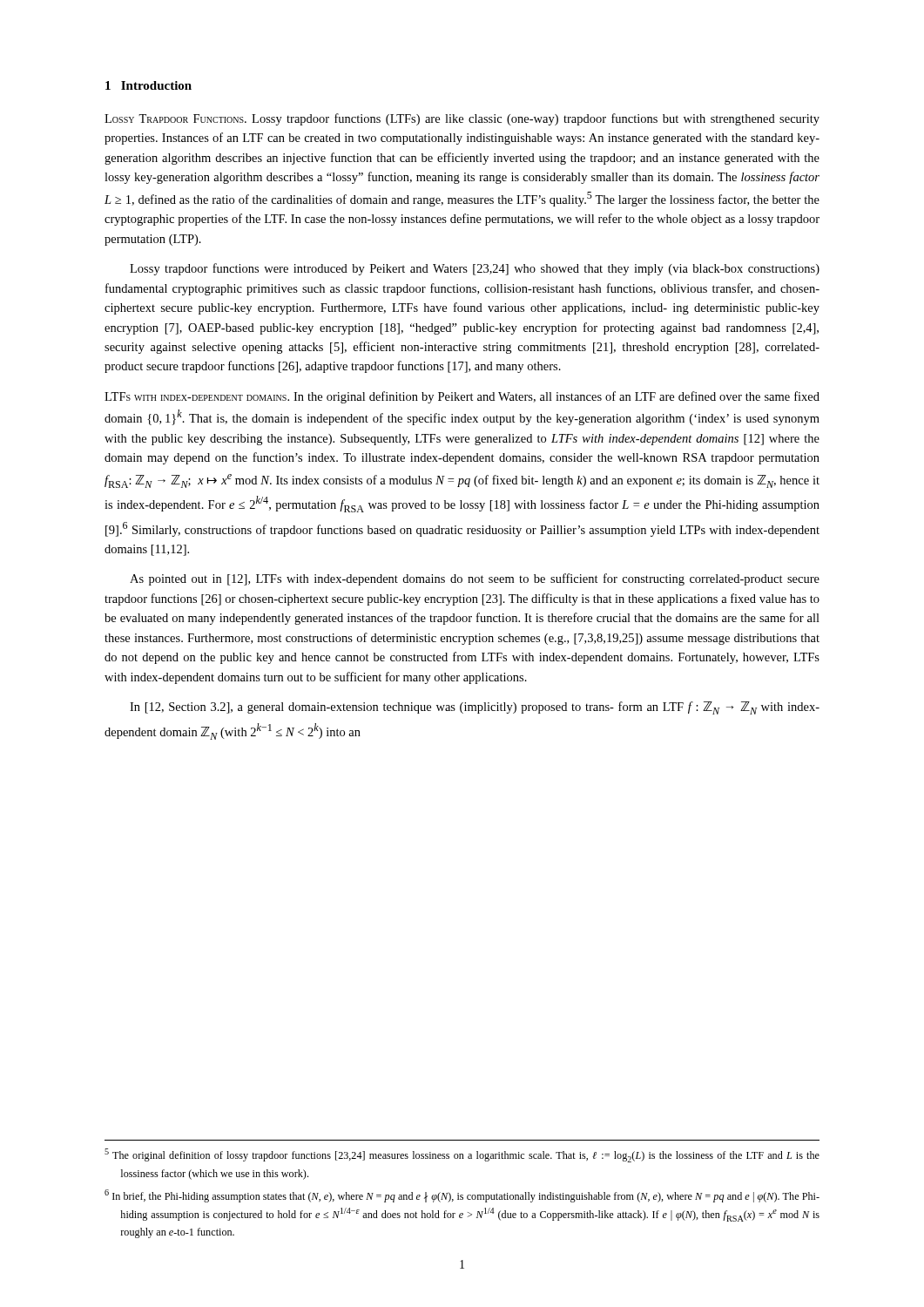Select the block starting "1 Introduction"
The height and width of the screenshot is (1307, 924).
click(148, 85)
